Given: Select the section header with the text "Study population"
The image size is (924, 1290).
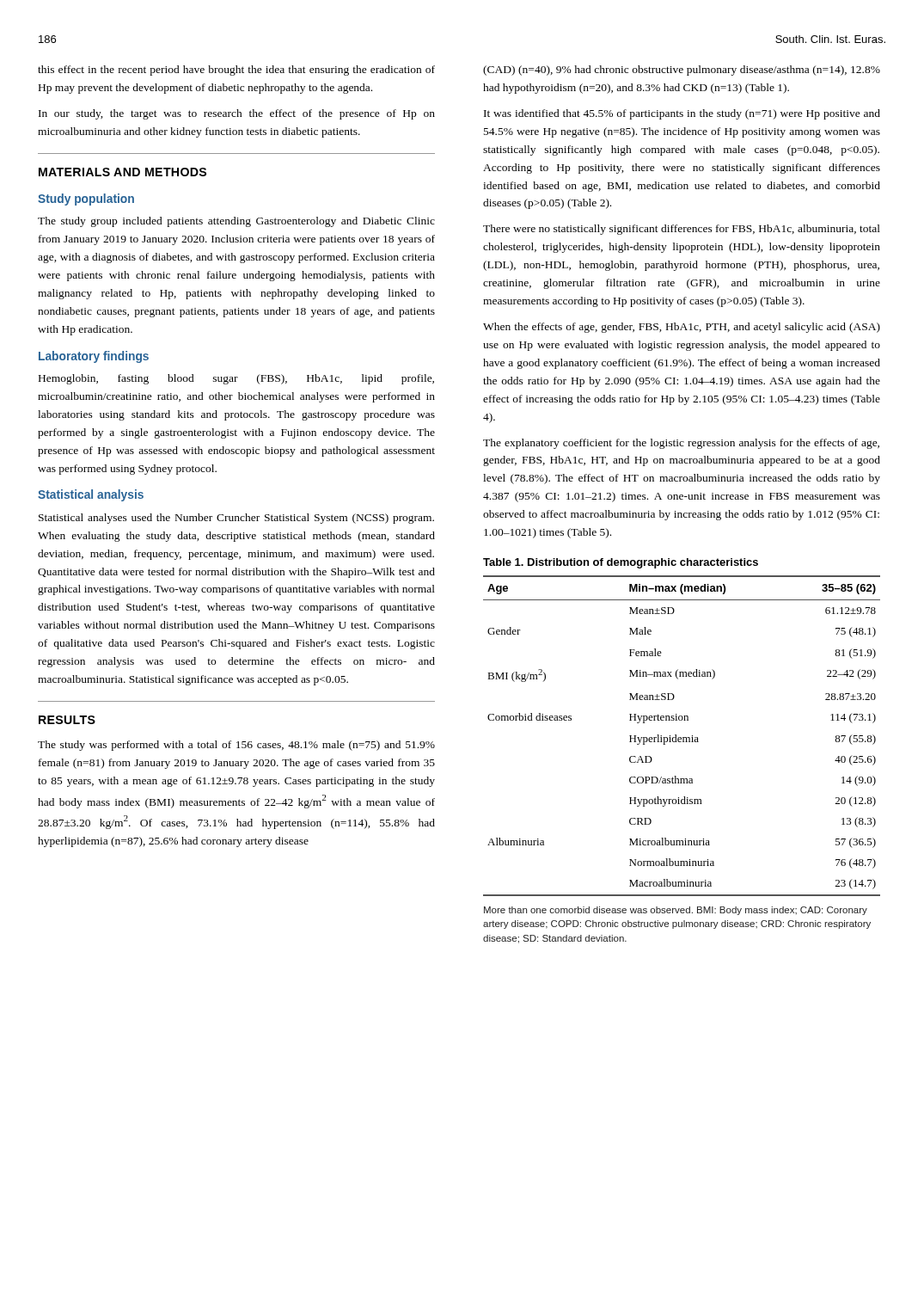Looking at the screenshot, I should pos(86,199).
